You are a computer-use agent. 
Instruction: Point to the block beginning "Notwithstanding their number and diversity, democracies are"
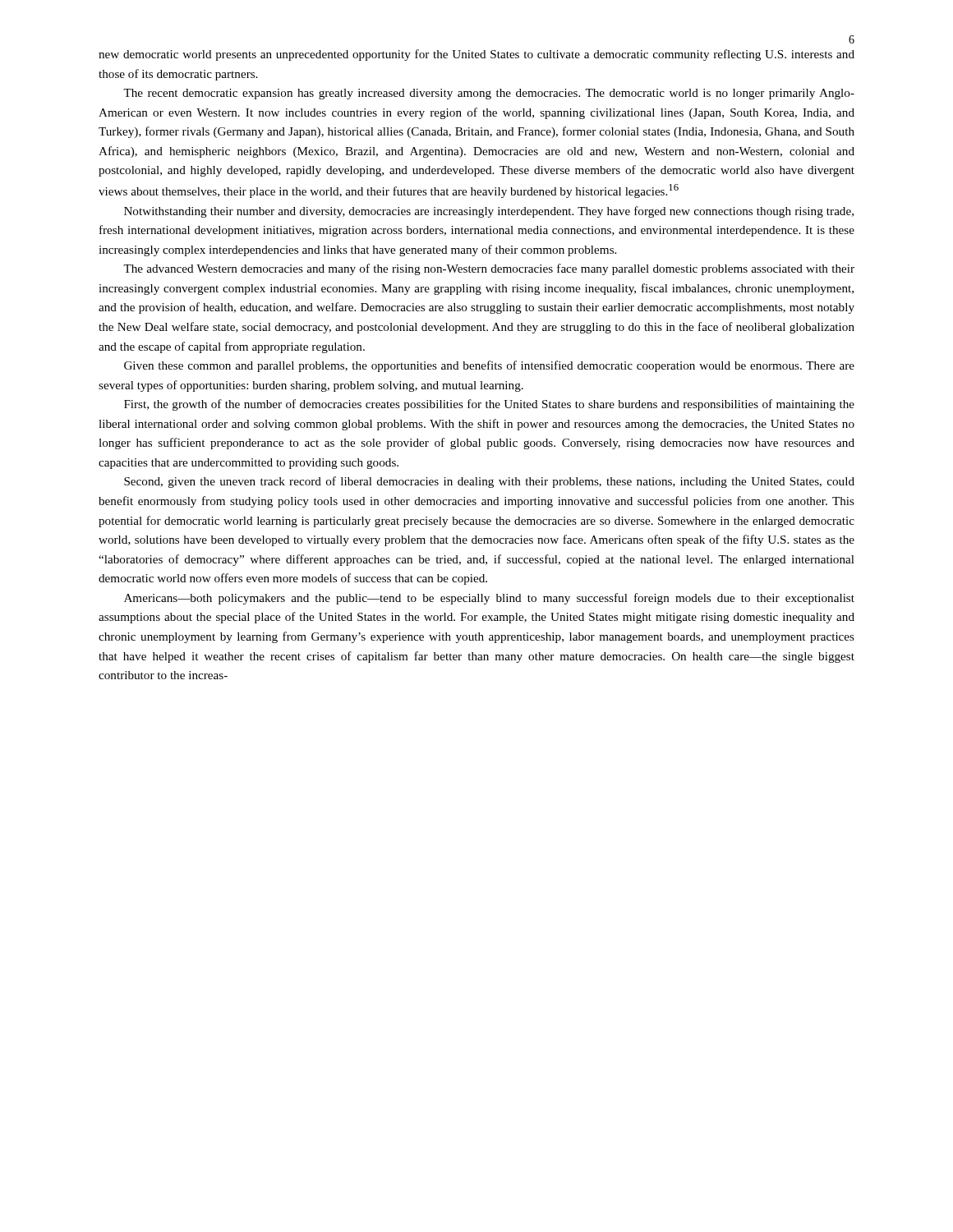[x=476, y=230]
